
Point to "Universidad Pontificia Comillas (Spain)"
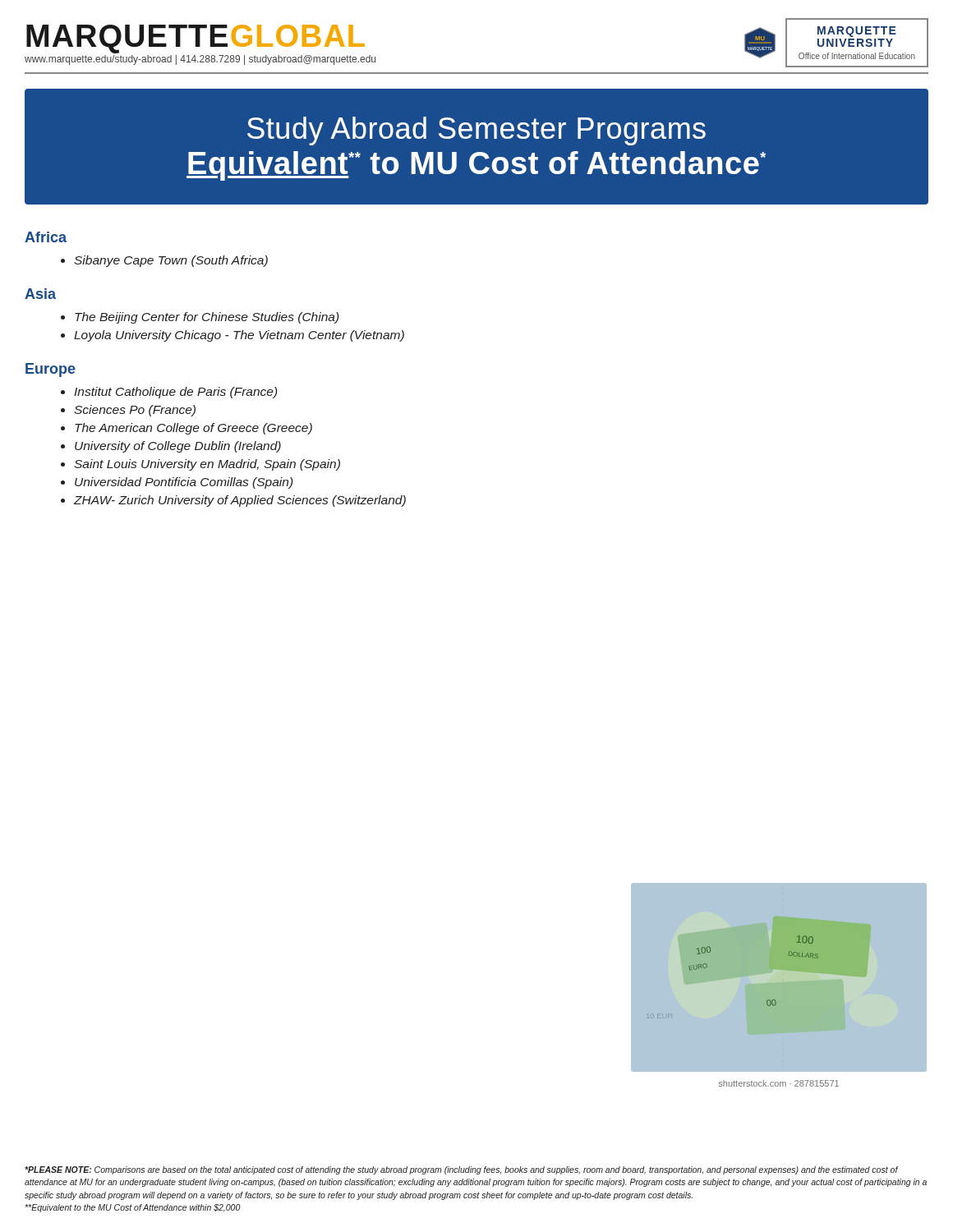184,482
